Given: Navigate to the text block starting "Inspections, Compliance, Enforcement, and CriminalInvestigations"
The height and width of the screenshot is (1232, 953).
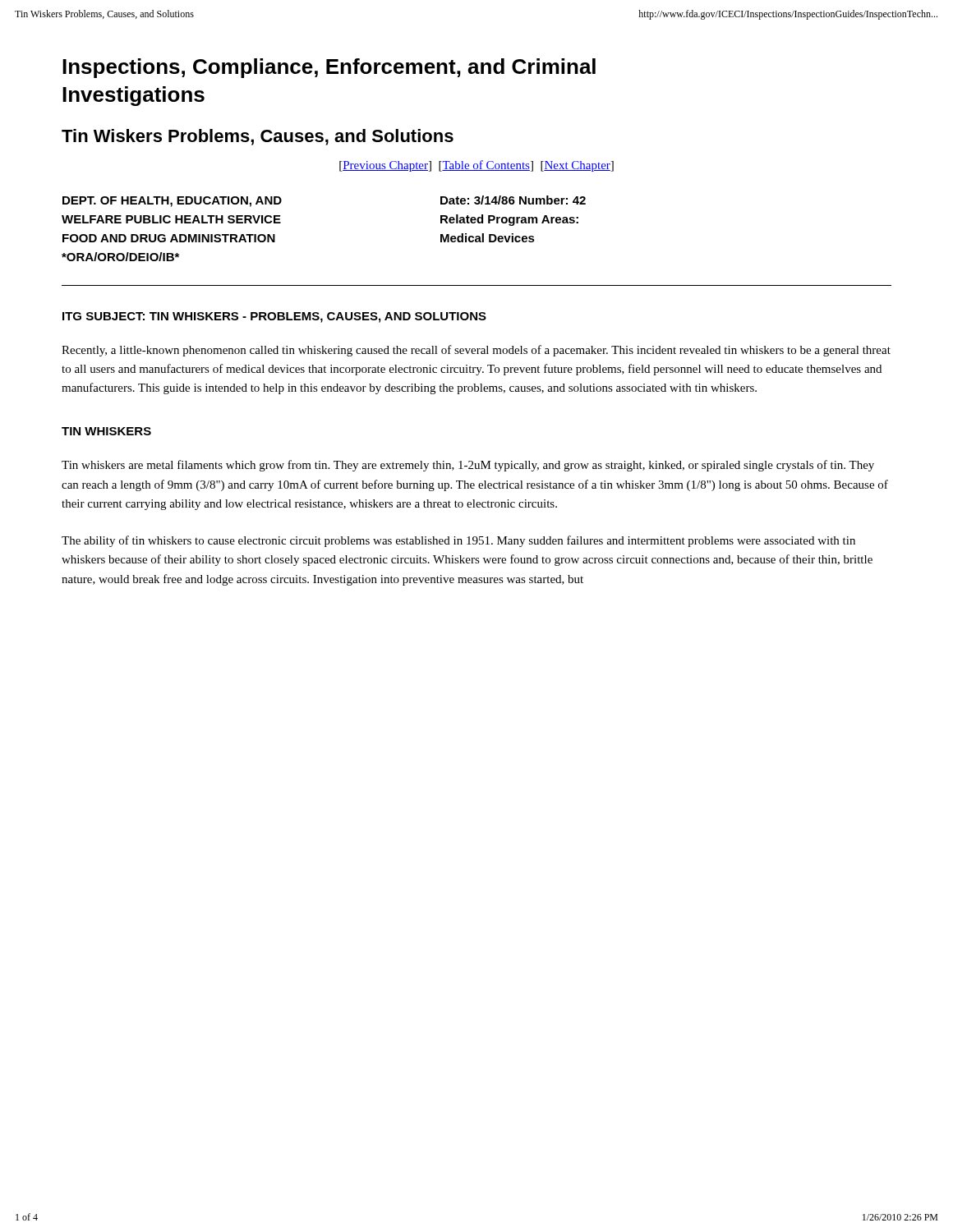Looking at the screenshot, I should click(x=476, y=81).
